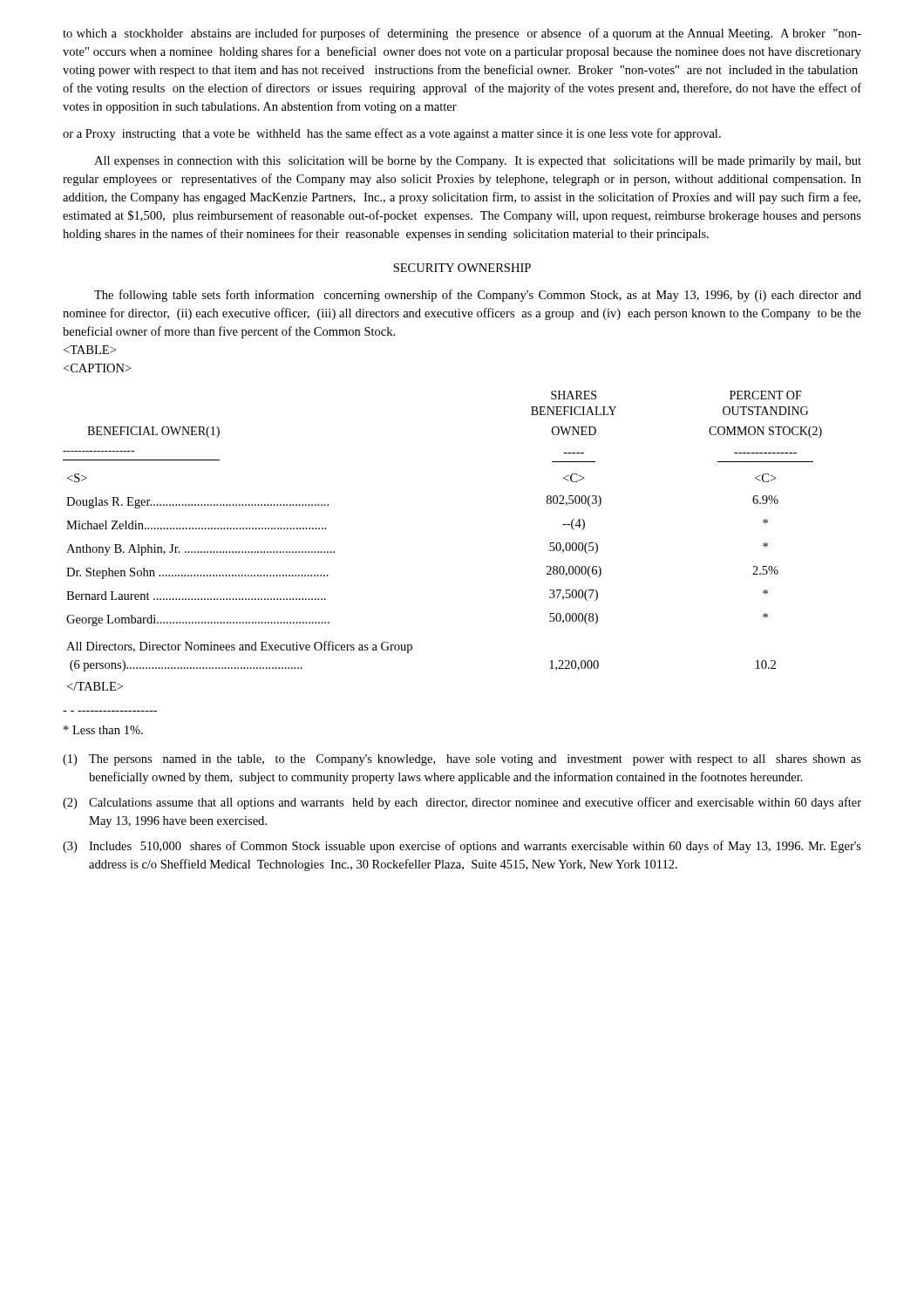924x1308 pixels.
Task: Navigate to the passage starting "Less than 1%."
Action: click(103, 730)
